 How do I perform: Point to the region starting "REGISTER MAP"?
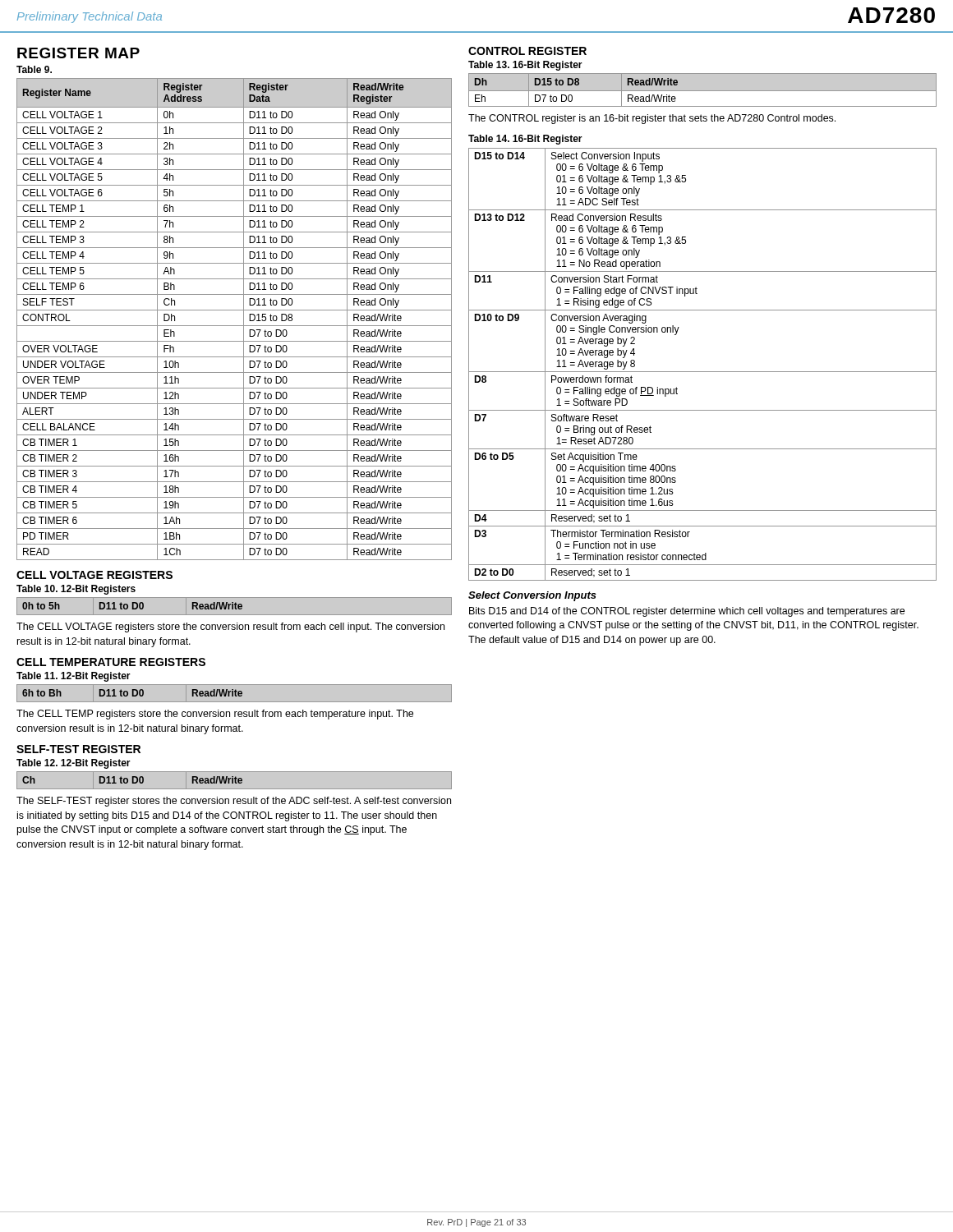click(x=78, y=53)
